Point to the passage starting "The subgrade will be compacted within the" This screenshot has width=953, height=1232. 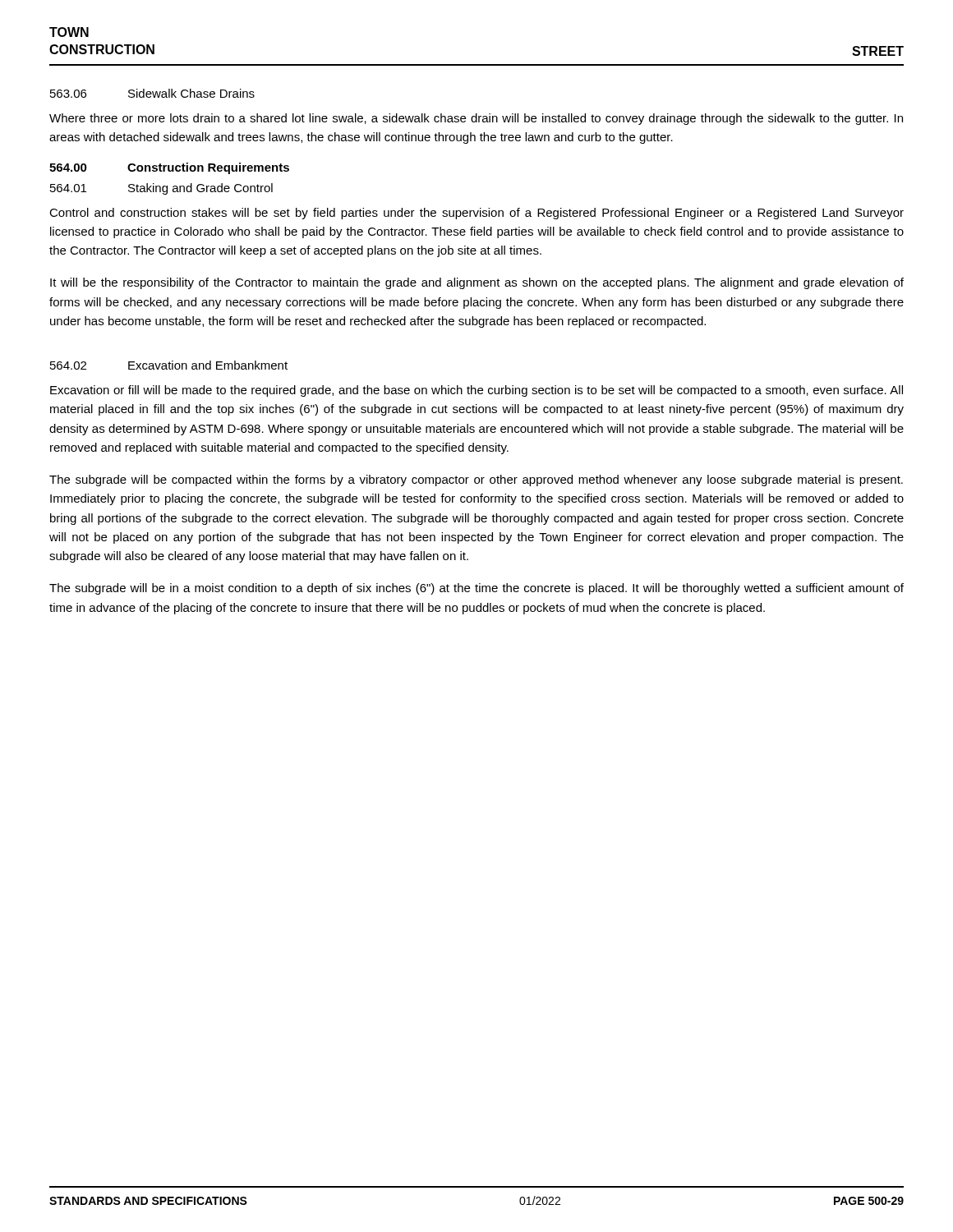[x=476, y=517]
